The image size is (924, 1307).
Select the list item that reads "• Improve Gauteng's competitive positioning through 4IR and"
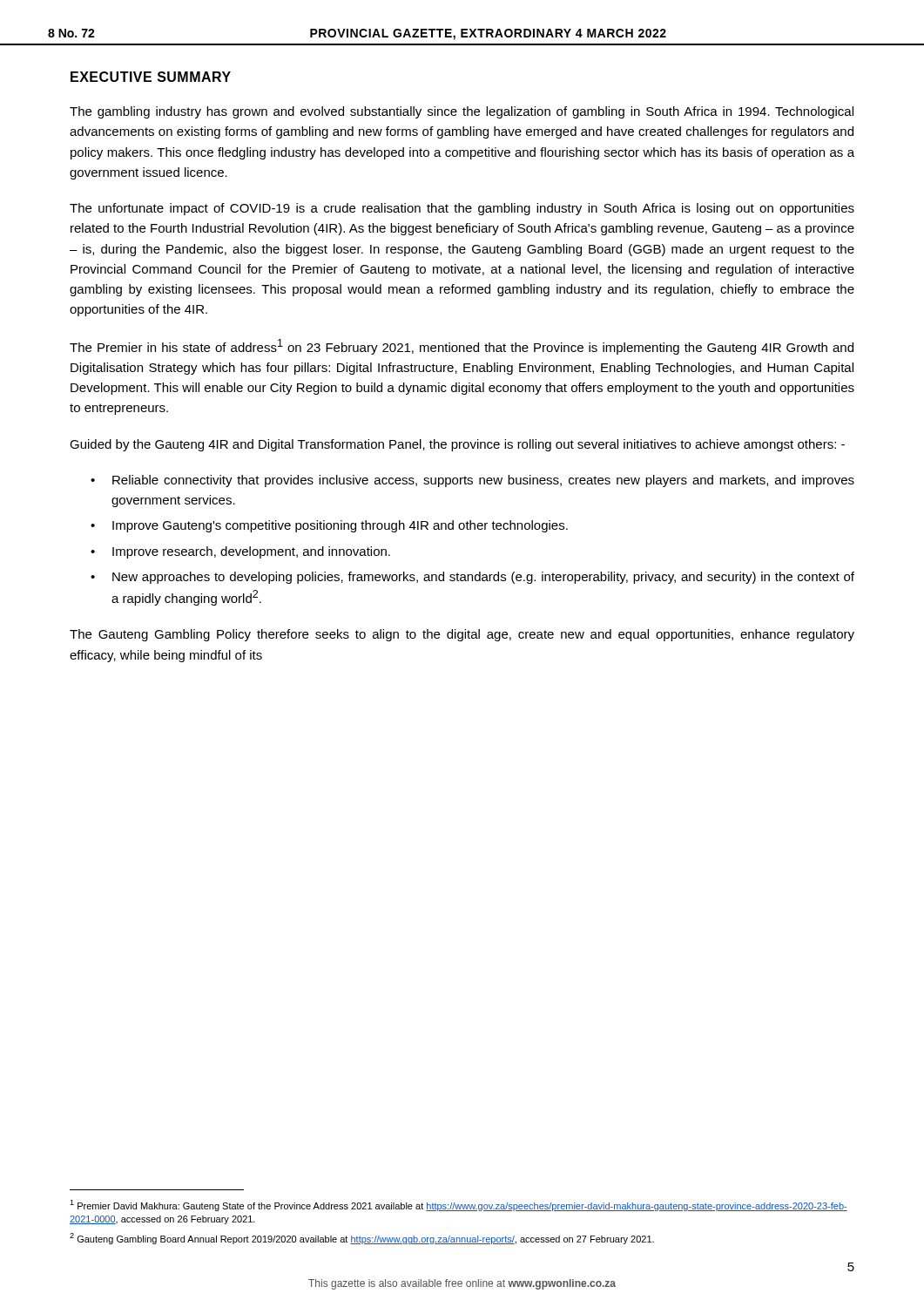point(472,525)
